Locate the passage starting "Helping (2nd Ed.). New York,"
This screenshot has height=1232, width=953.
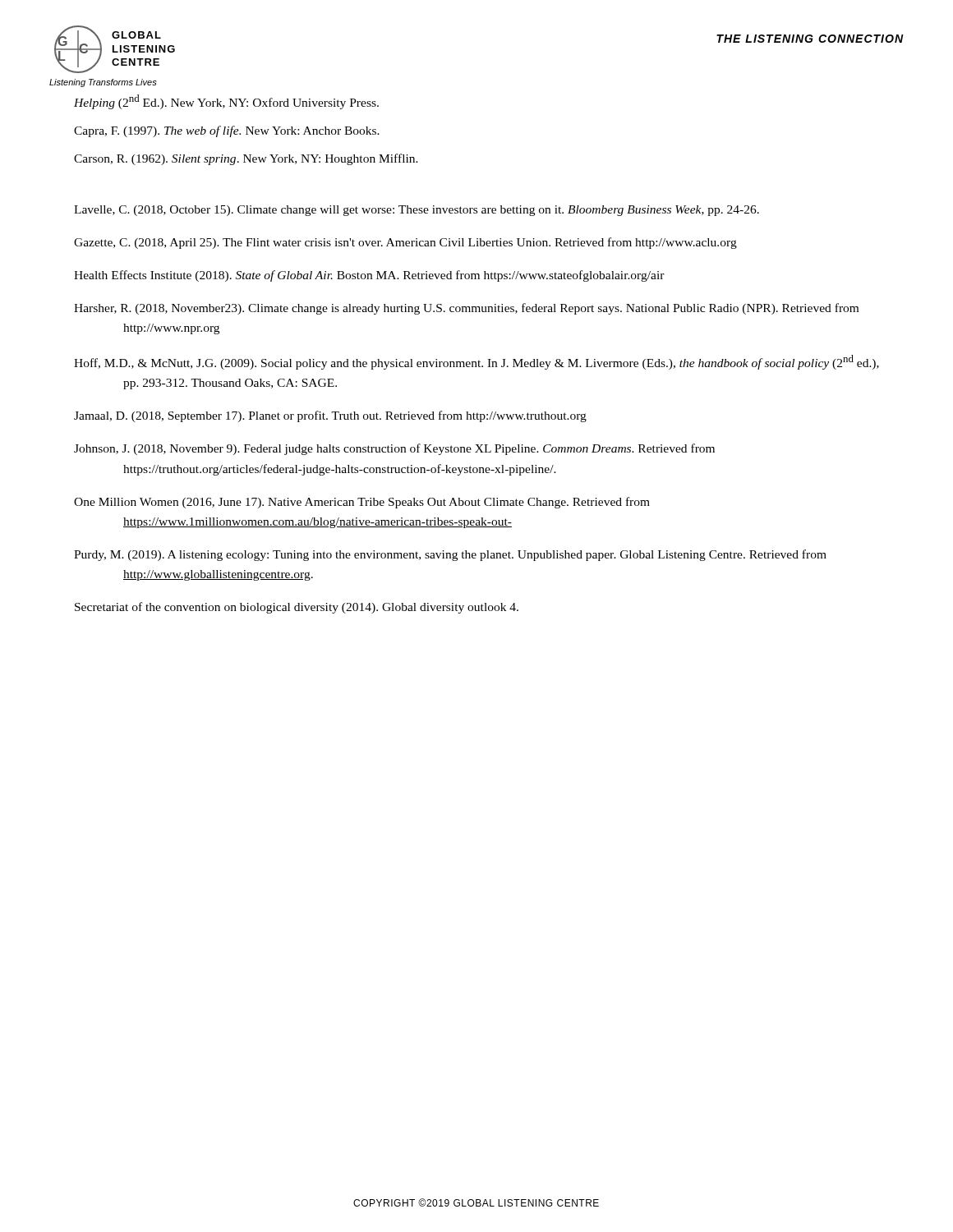pos(227,101)
